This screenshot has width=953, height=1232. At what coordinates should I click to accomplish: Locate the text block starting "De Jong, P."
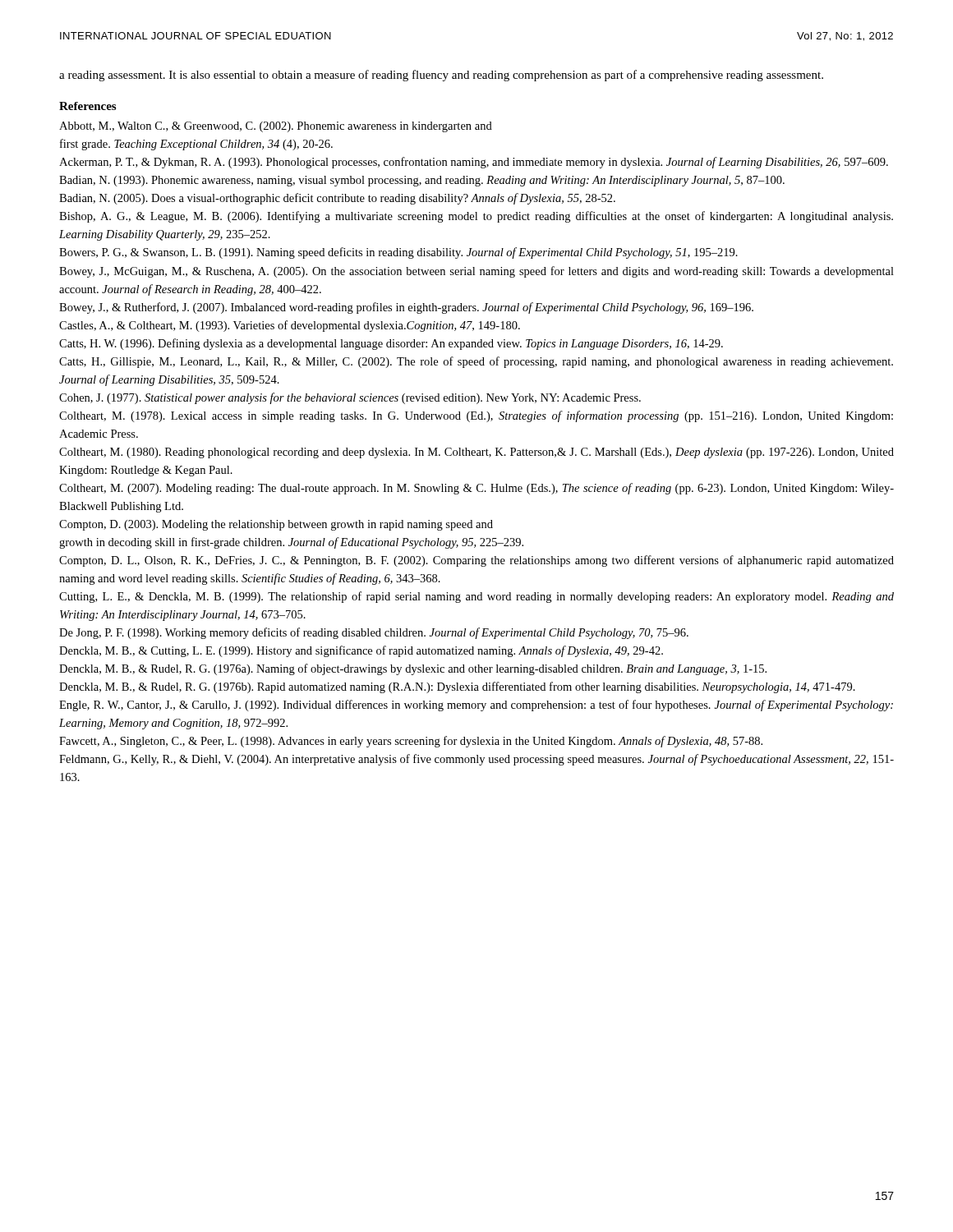[374, 633]
